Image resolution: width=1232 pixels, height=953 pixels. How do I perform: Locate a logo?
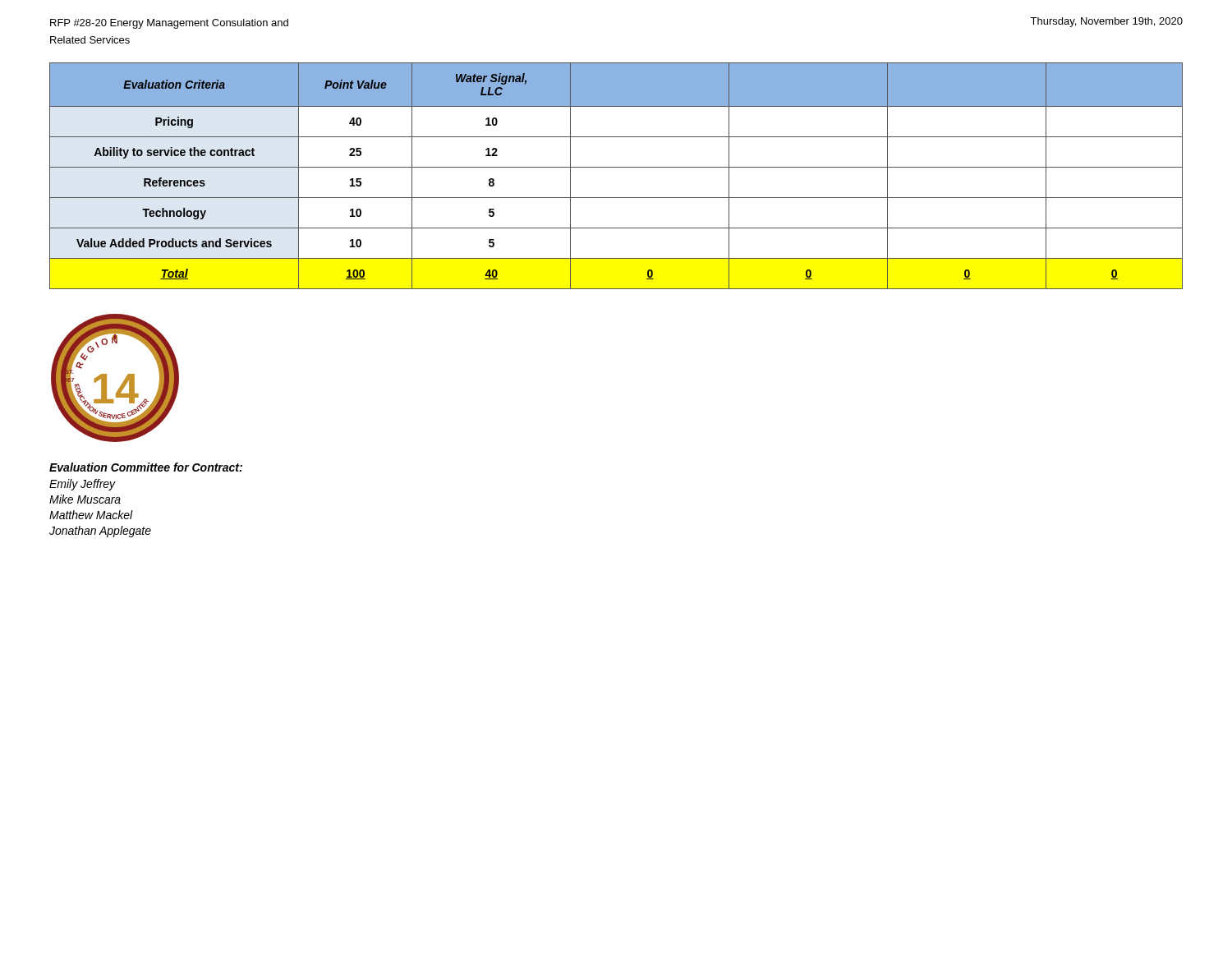click(x=616, y=371)
